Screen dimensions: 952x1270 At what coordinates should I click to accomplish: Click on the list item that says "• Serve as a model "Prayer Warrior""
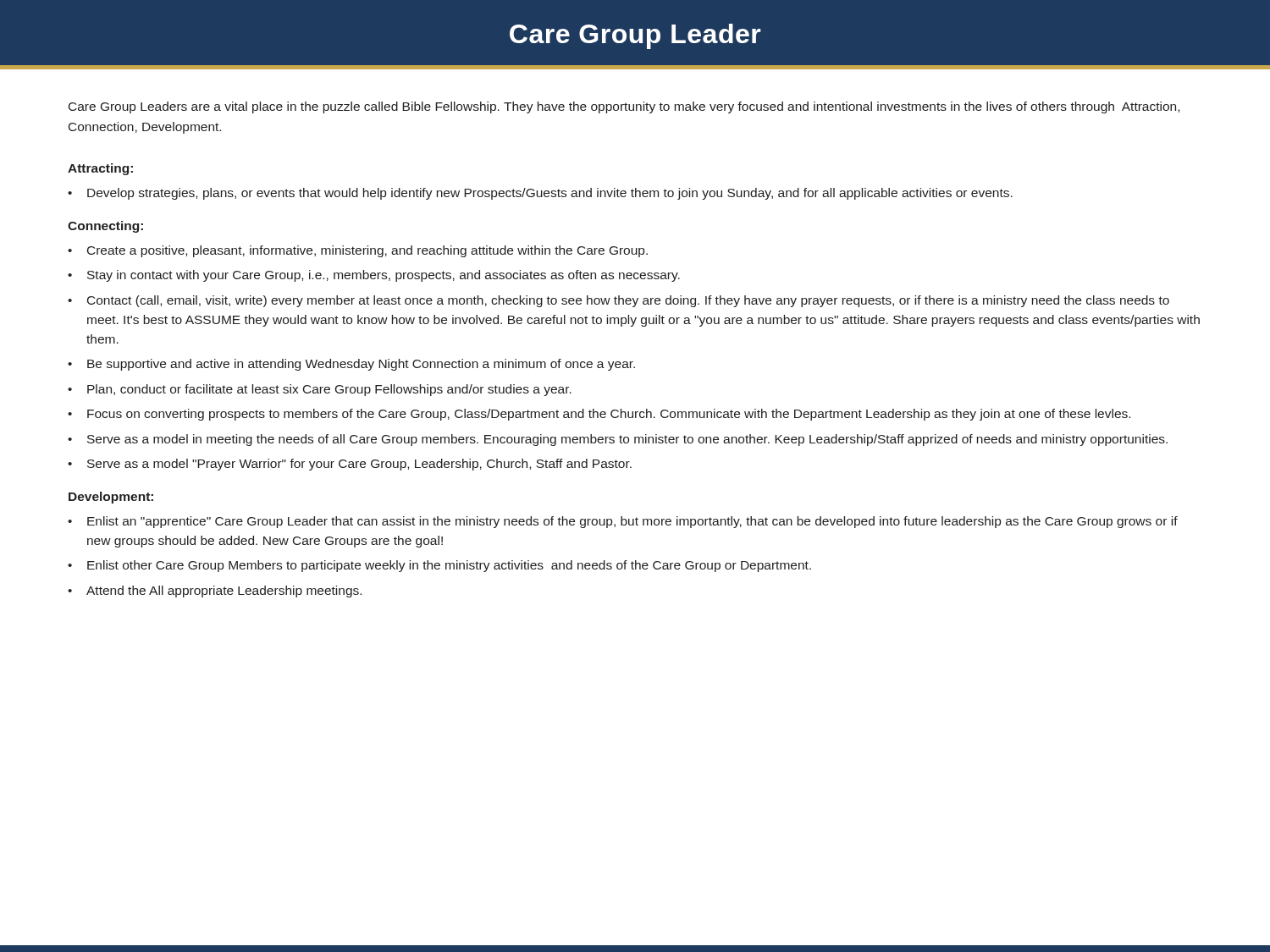click(635, 464)
